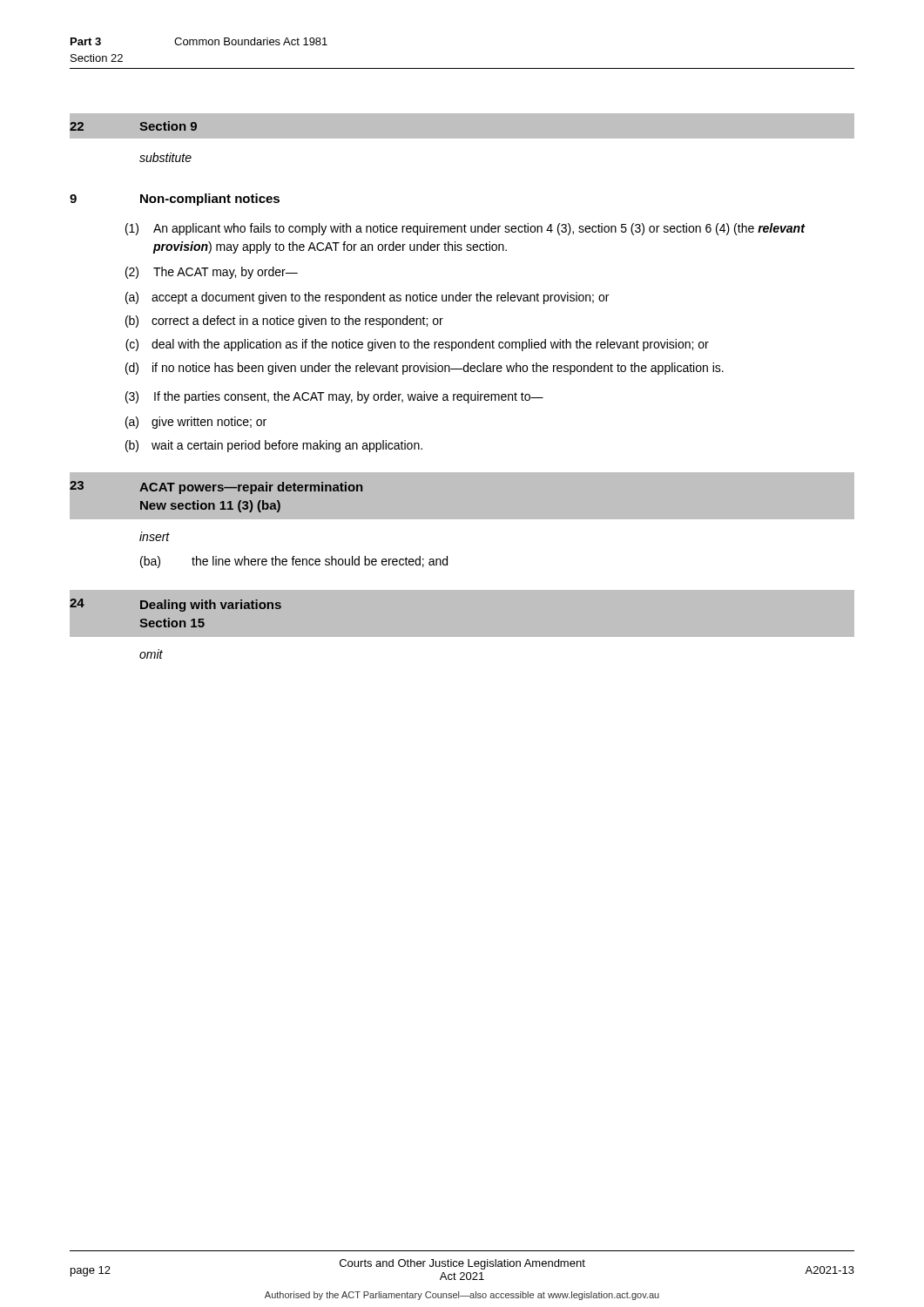This screenshot has height=1307, width=924.
Task: Click on the passage starting "(b) correct a defect in a notice given"
Action: [x=284, y=322]
